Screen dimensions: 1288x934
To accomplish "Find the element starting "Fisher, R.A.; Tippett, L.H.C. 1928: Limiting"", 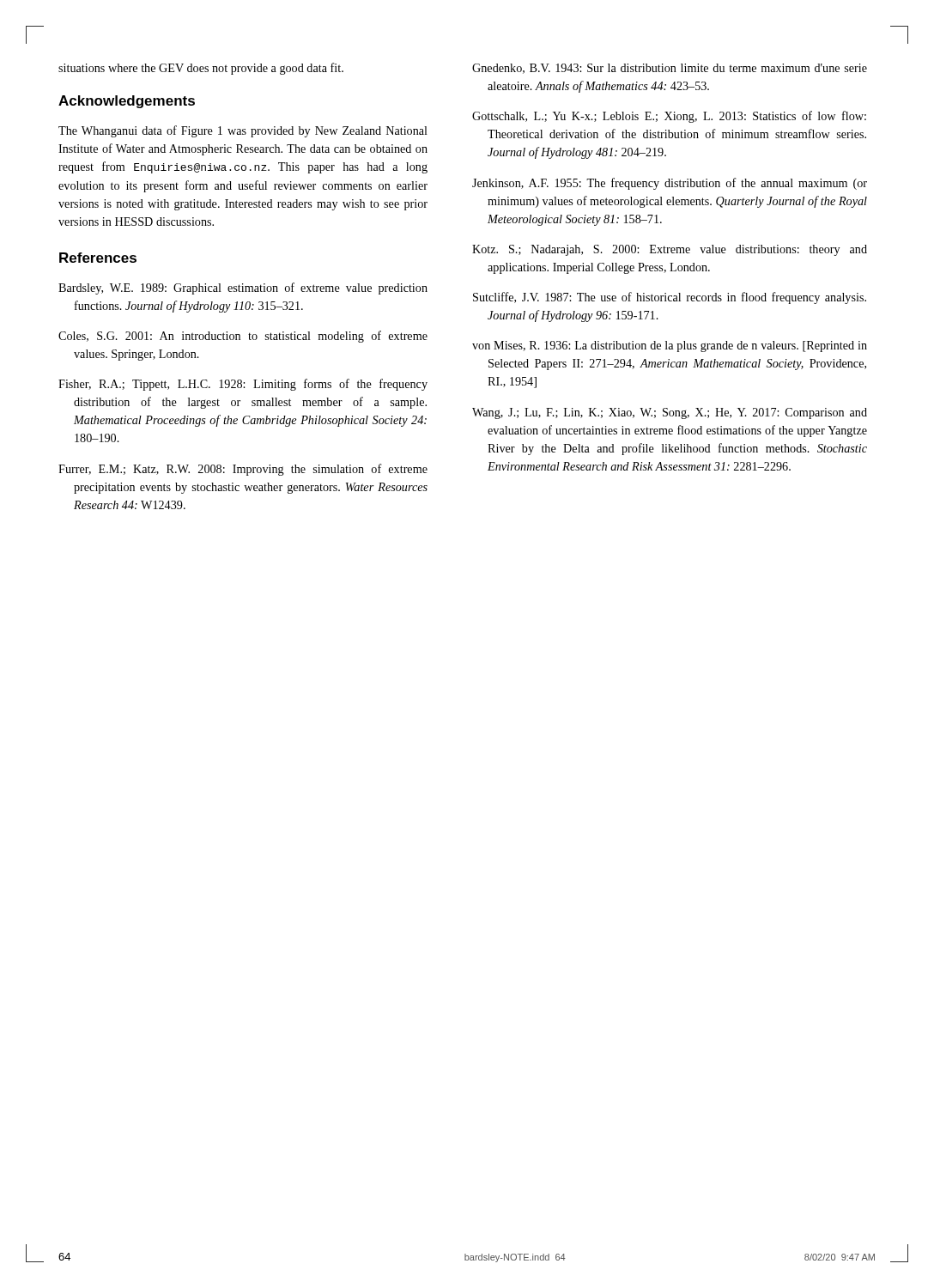I will (243, 412).
